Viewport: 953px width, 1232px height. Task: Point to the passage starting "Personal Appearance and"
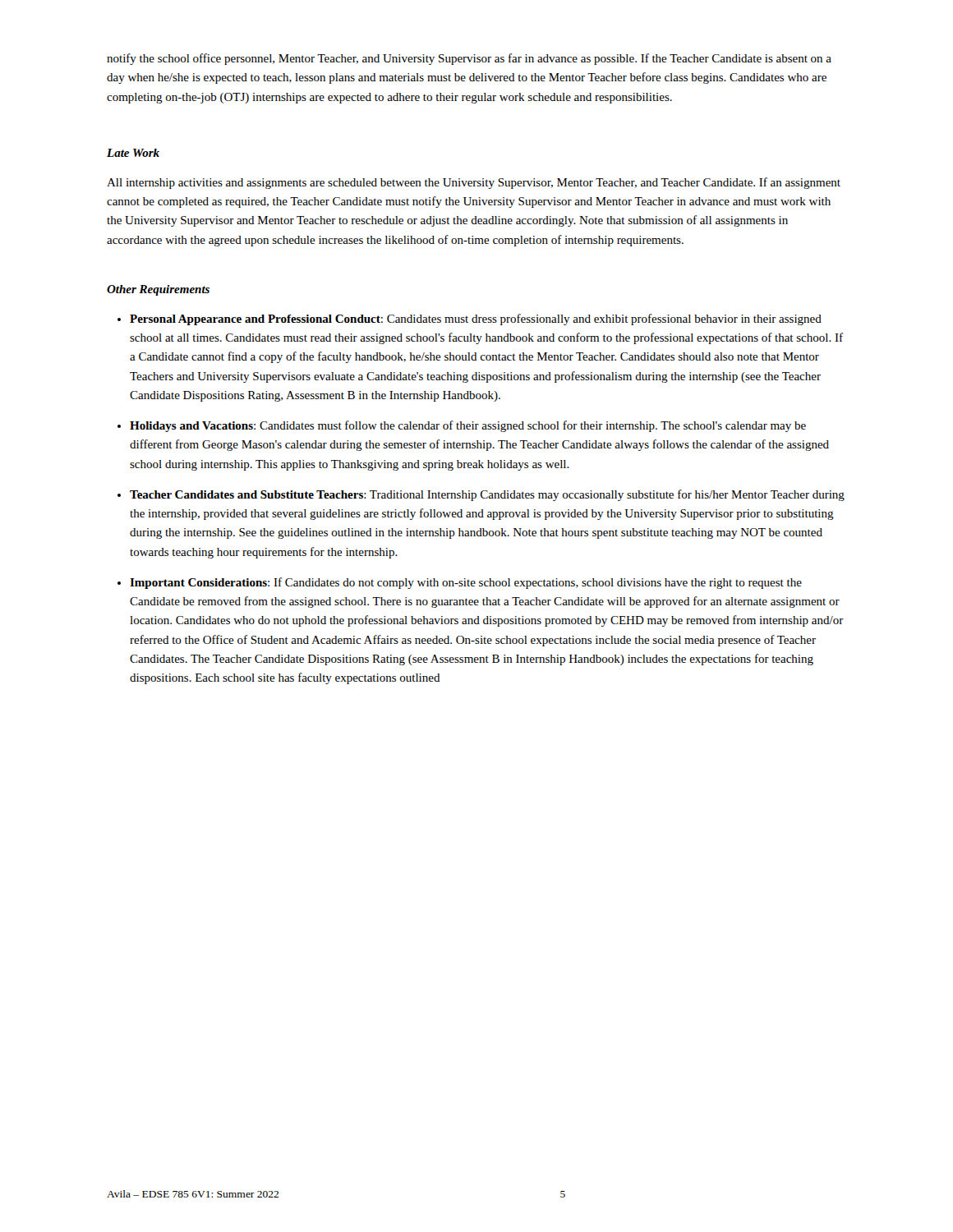click(x=486, y=357)
